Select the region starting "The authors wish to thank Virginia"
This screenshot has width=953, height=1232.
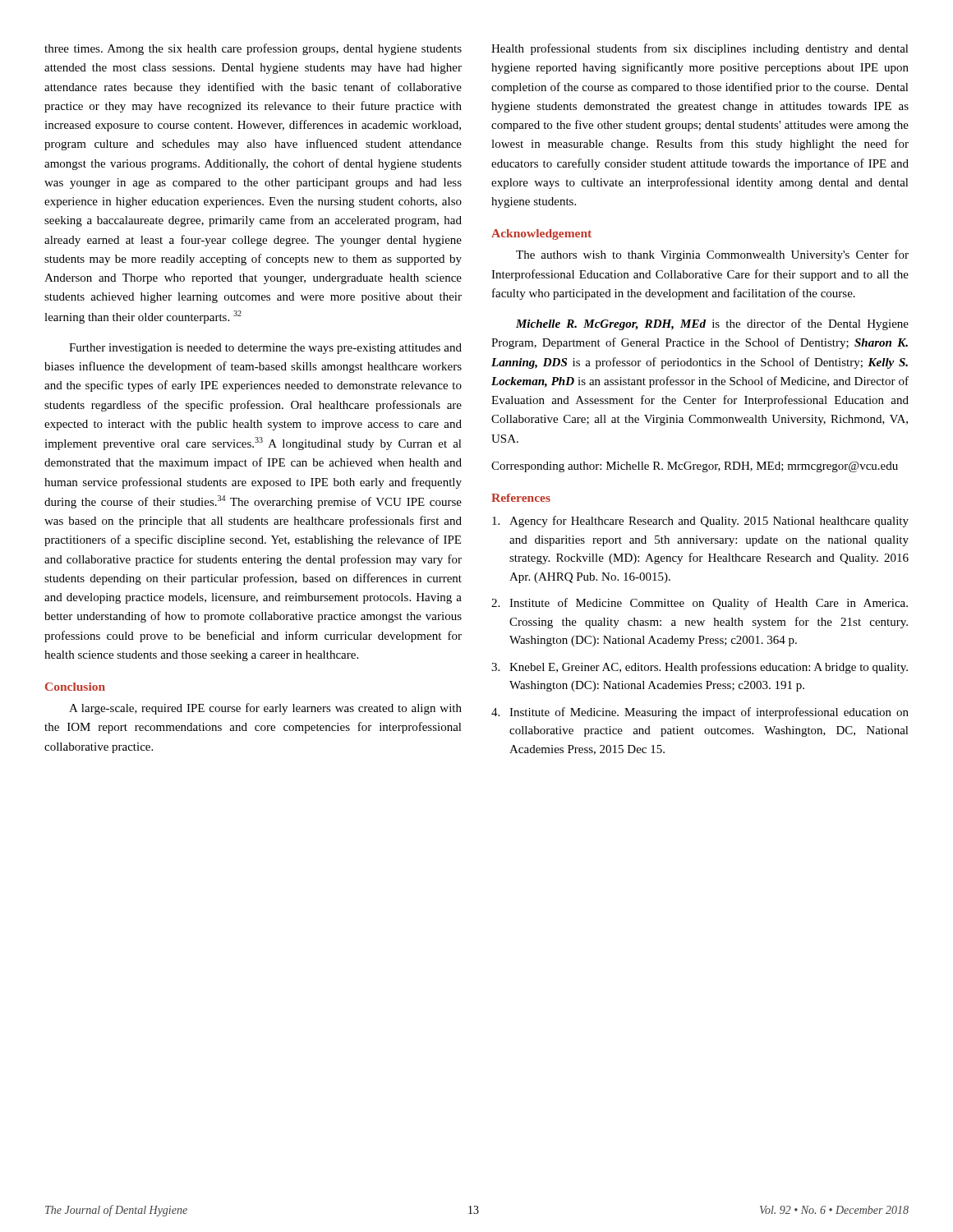click(700, 274)
